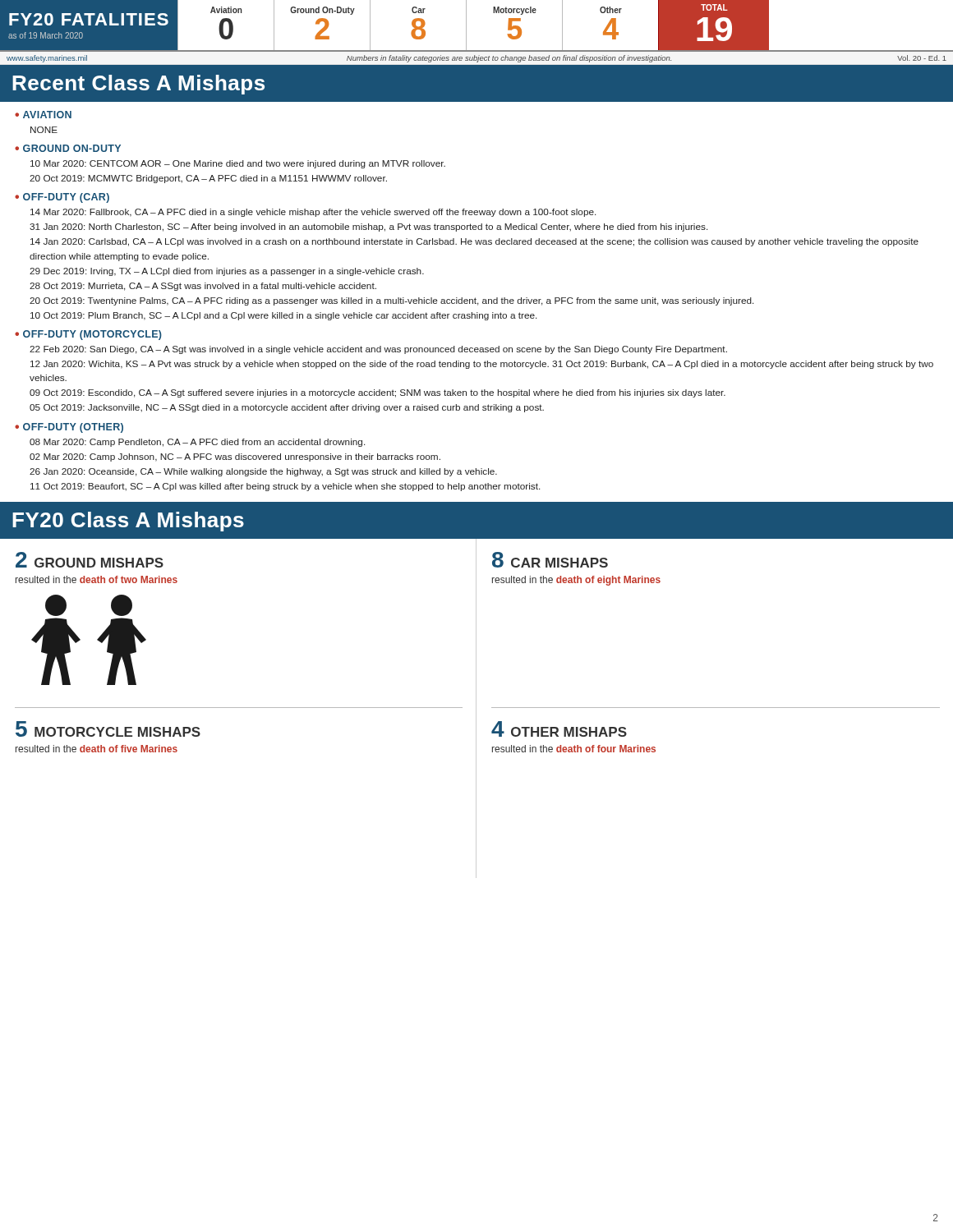Viewport: 953px width, 1232px height.
Task: Select the section header containing "FY20 Class A Mishaps"
Action: 128,520
